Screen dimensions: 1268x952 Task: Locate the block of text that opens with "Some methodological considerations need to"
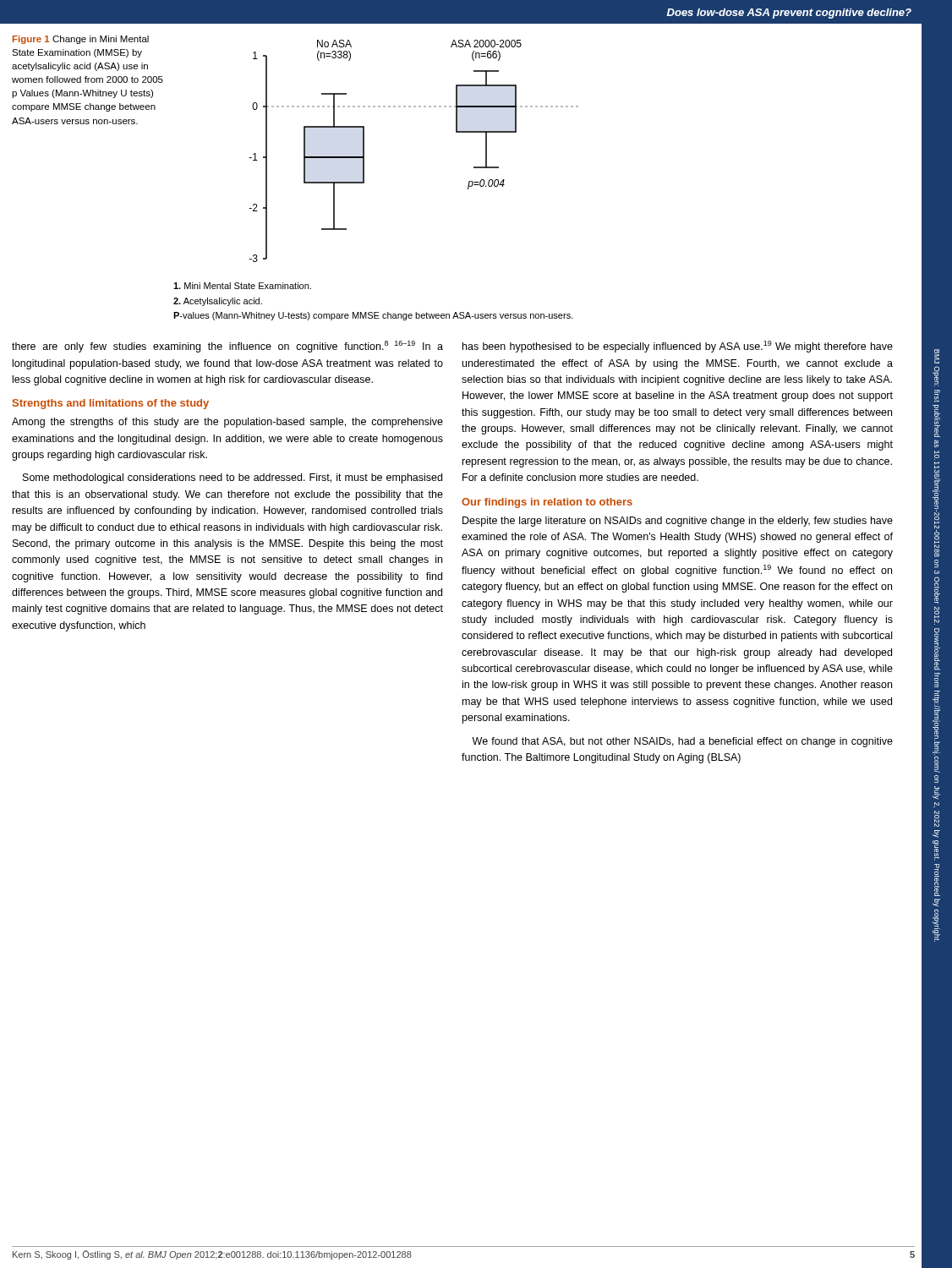pos(227,552)
